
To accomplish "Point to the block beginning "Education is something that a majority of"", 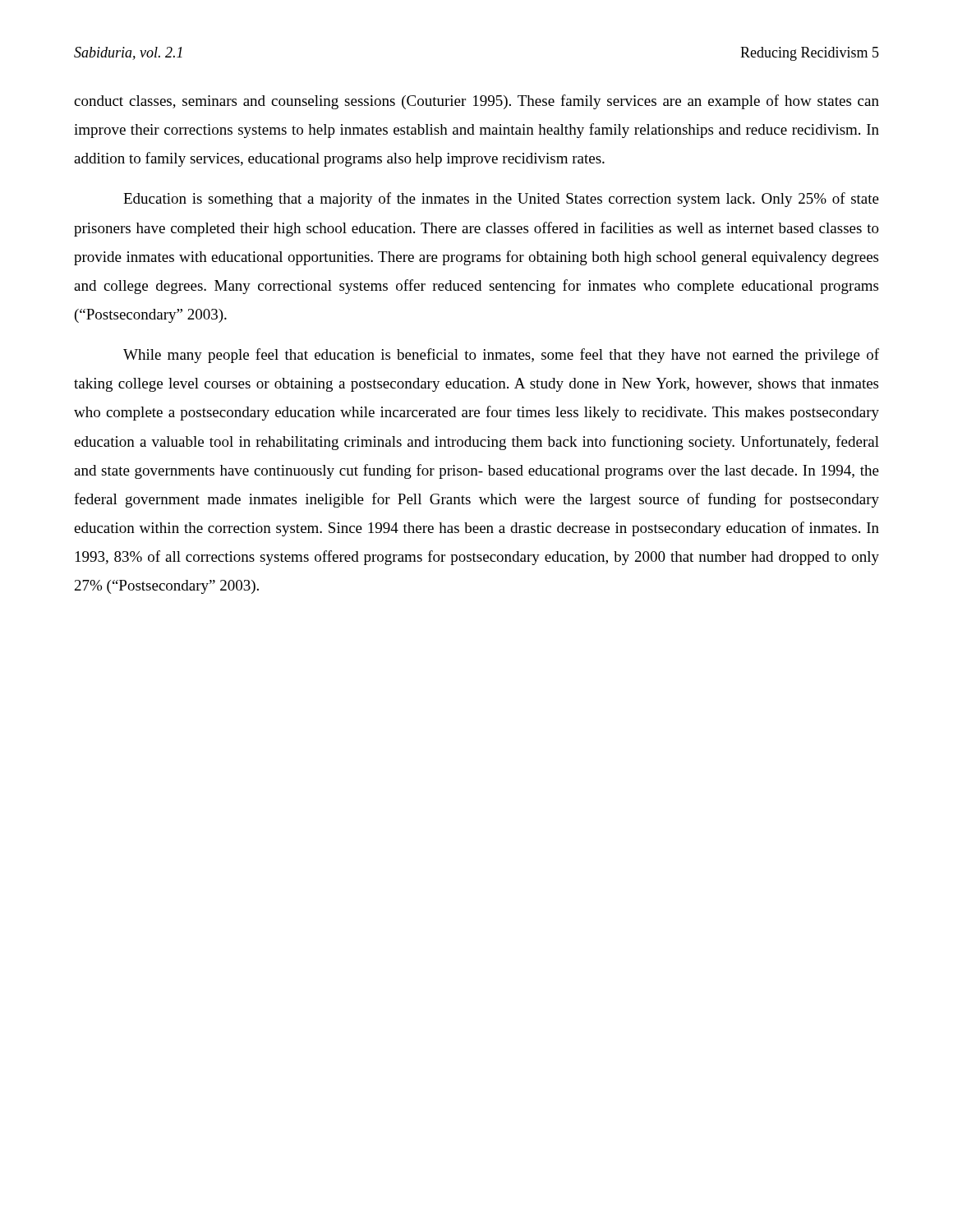I will pos(476,257).
